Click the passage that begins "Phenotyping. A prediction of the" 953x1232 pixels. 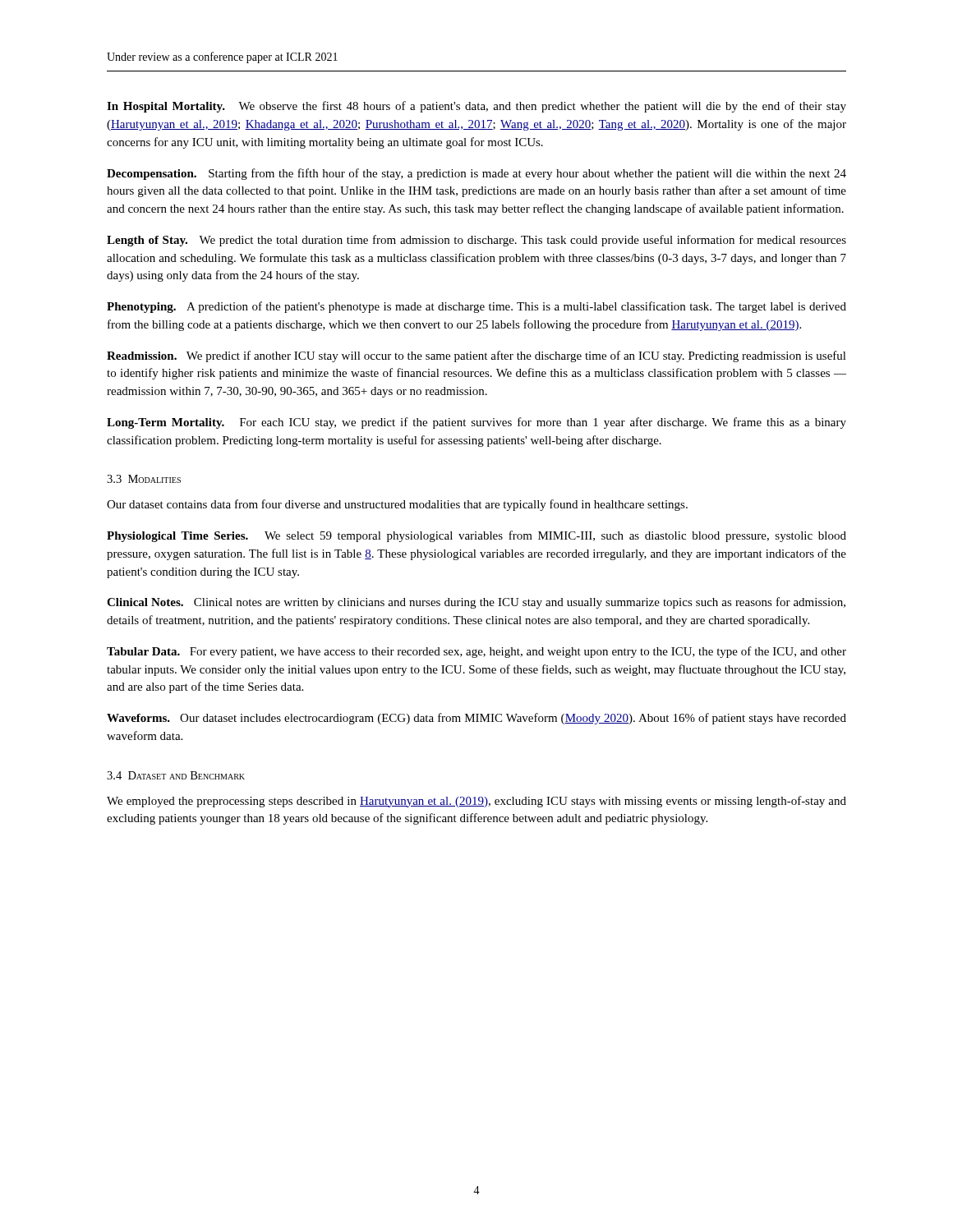pos(476,315)
